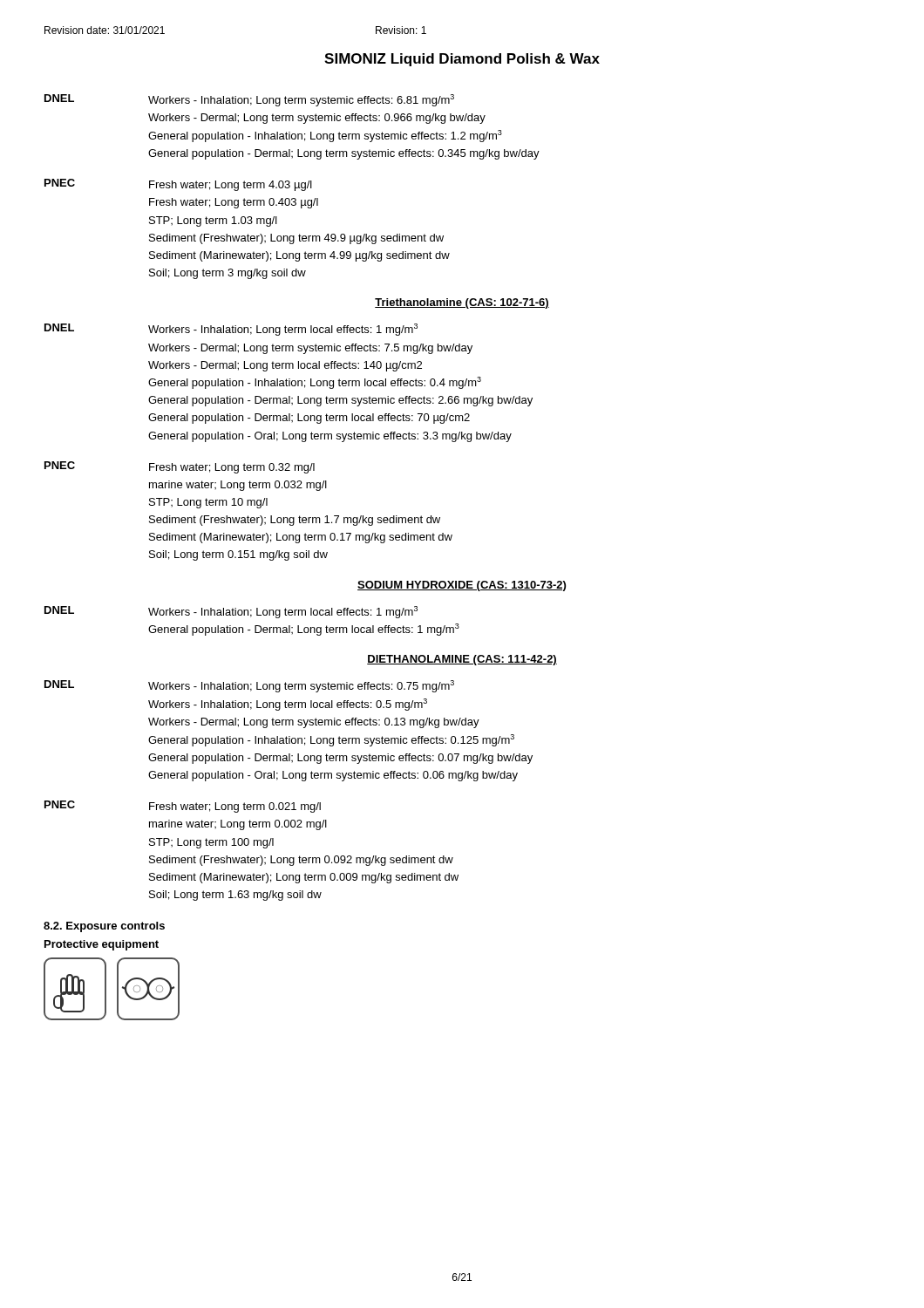924x1308 pixels.
Task: Click on the title that reads "SIMONIZ Liquid Diamond Polish &"
Action: point(462,59)
